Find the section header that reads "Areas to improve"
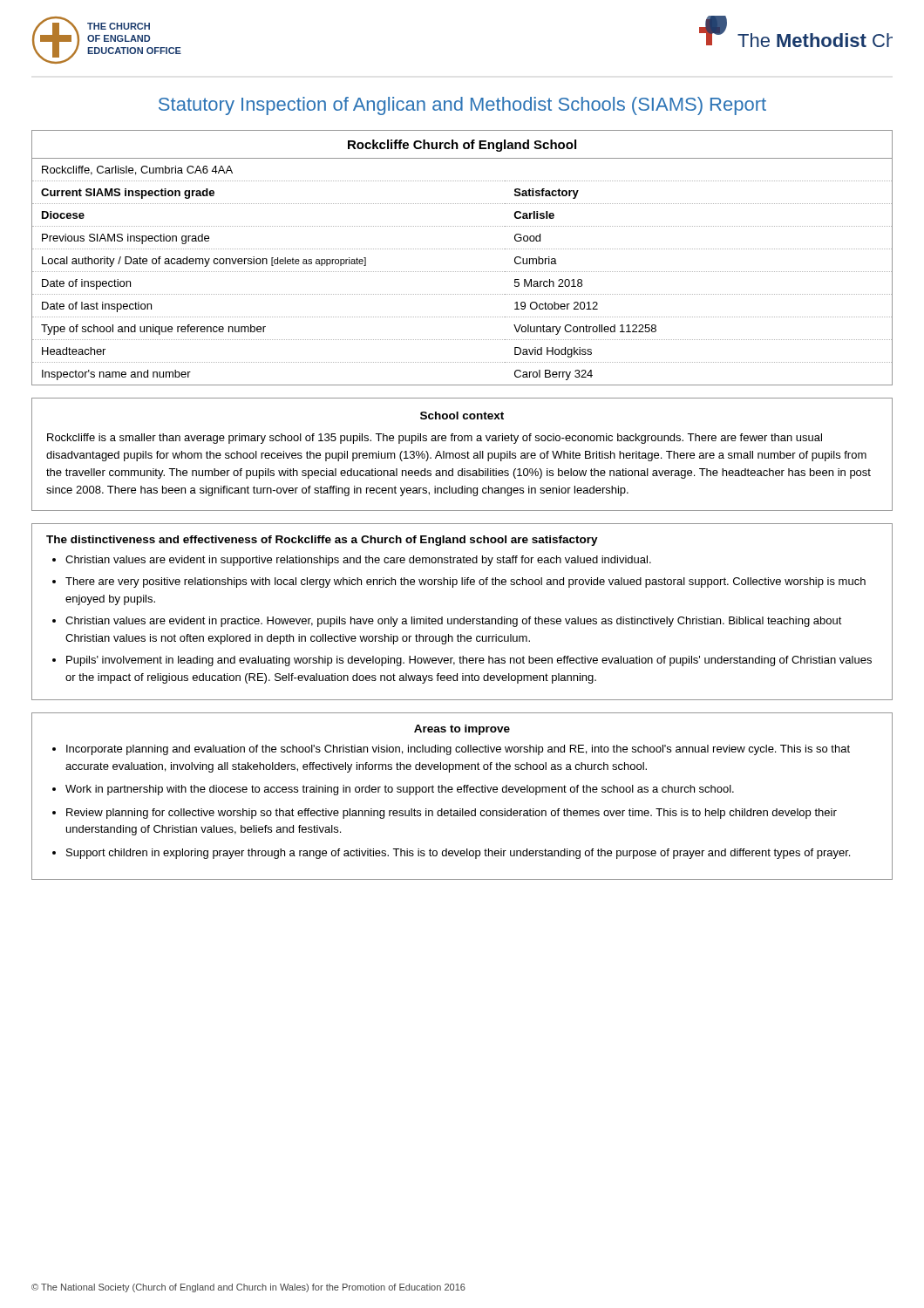 click(x=462, y=729)
